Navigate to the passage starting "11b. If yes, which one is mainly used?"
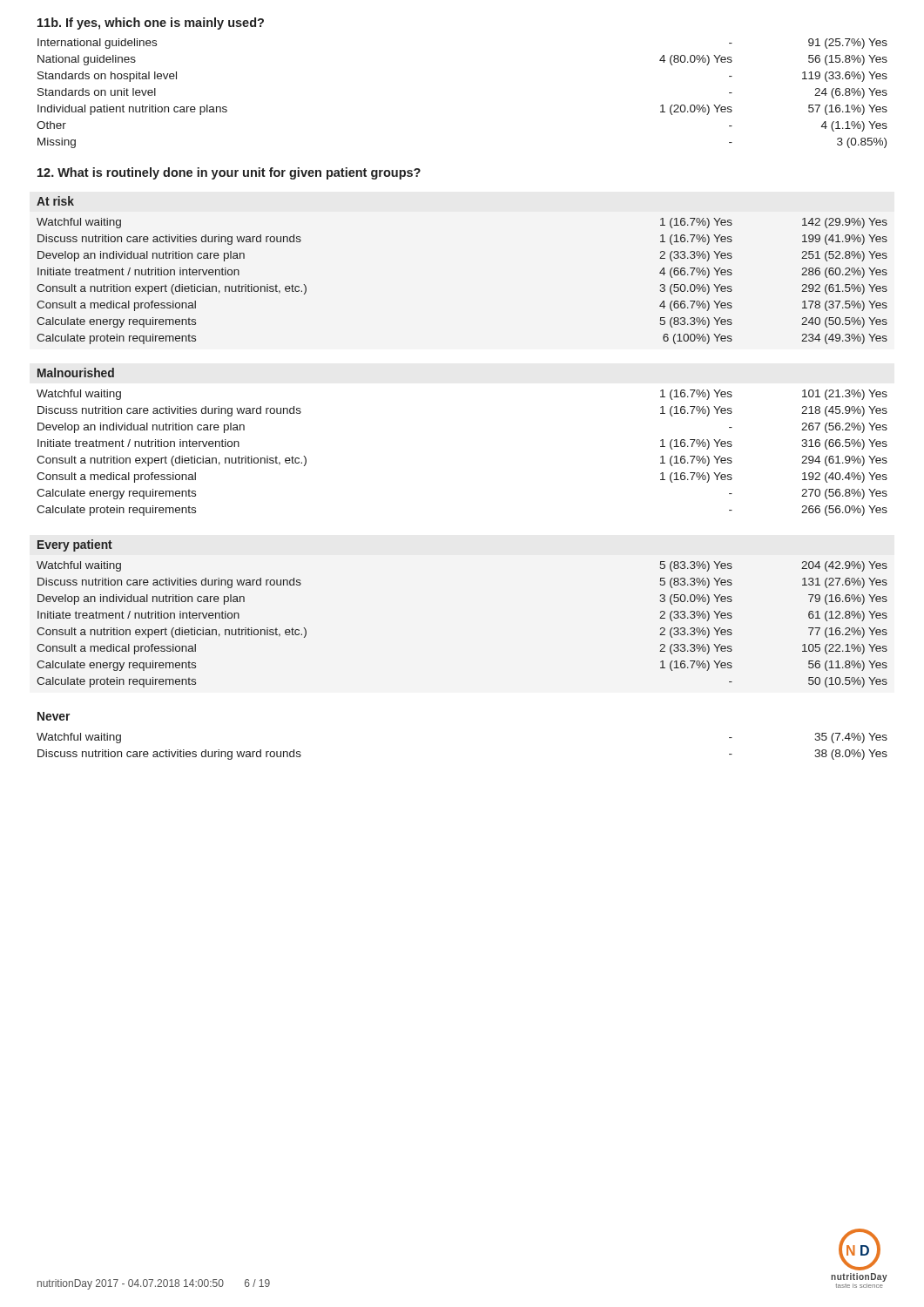The height and width of the screenshot is (1307, 924). 151,23
